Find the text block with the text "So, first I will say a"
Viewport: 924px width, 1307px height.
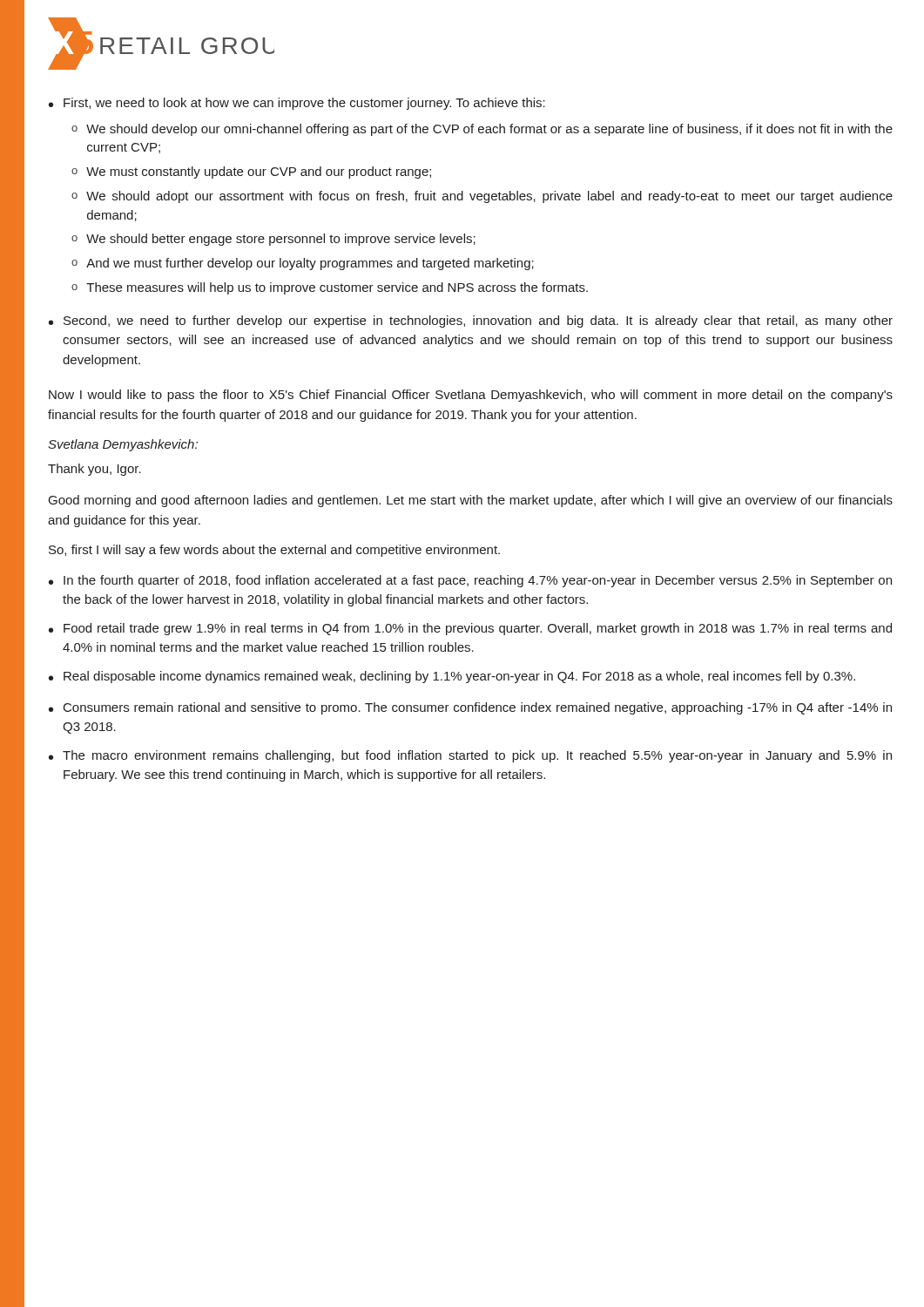[x=274, y=550]
